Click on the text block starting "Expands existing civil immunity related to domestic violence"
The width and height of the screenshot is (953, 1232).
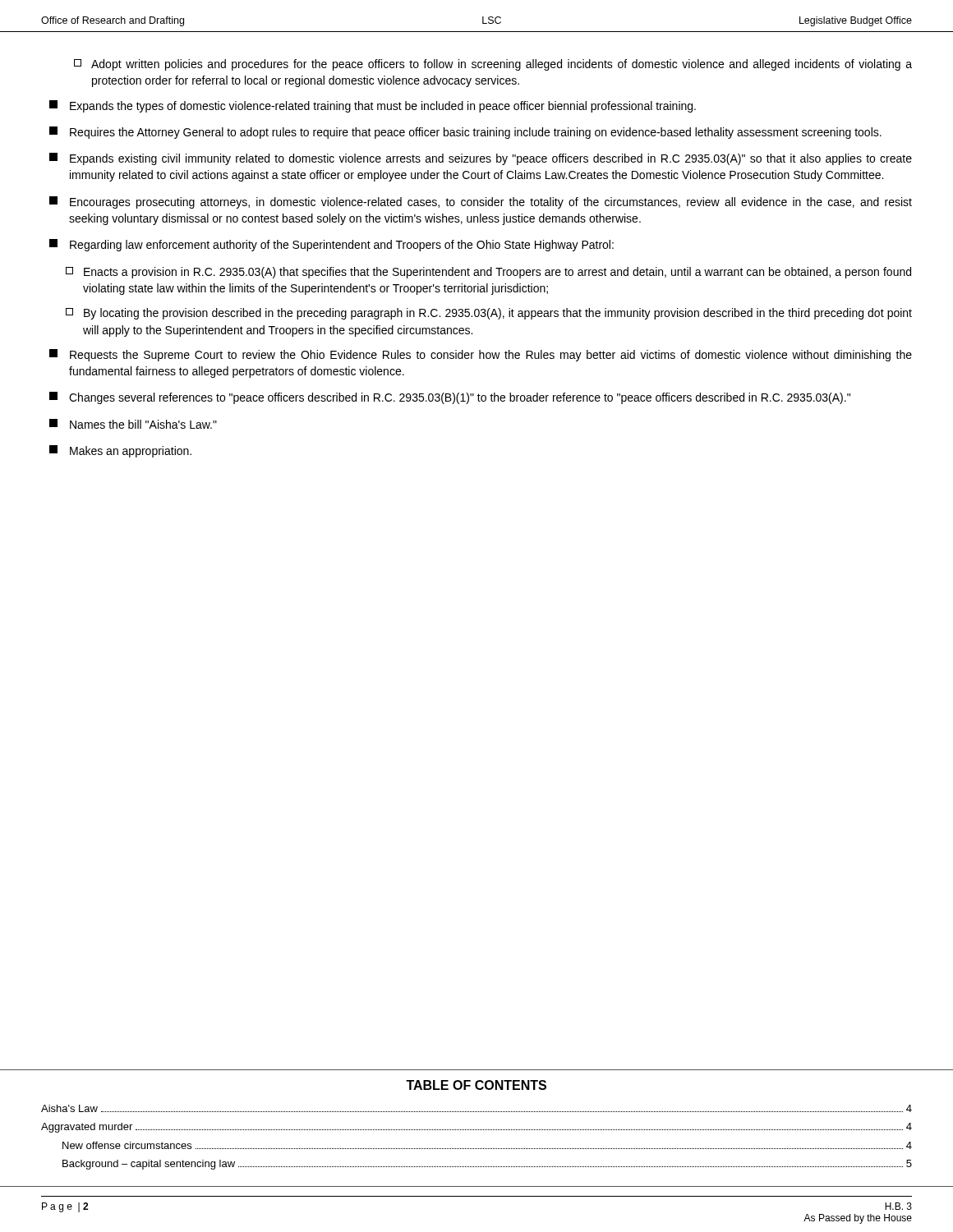coord(481,167)
